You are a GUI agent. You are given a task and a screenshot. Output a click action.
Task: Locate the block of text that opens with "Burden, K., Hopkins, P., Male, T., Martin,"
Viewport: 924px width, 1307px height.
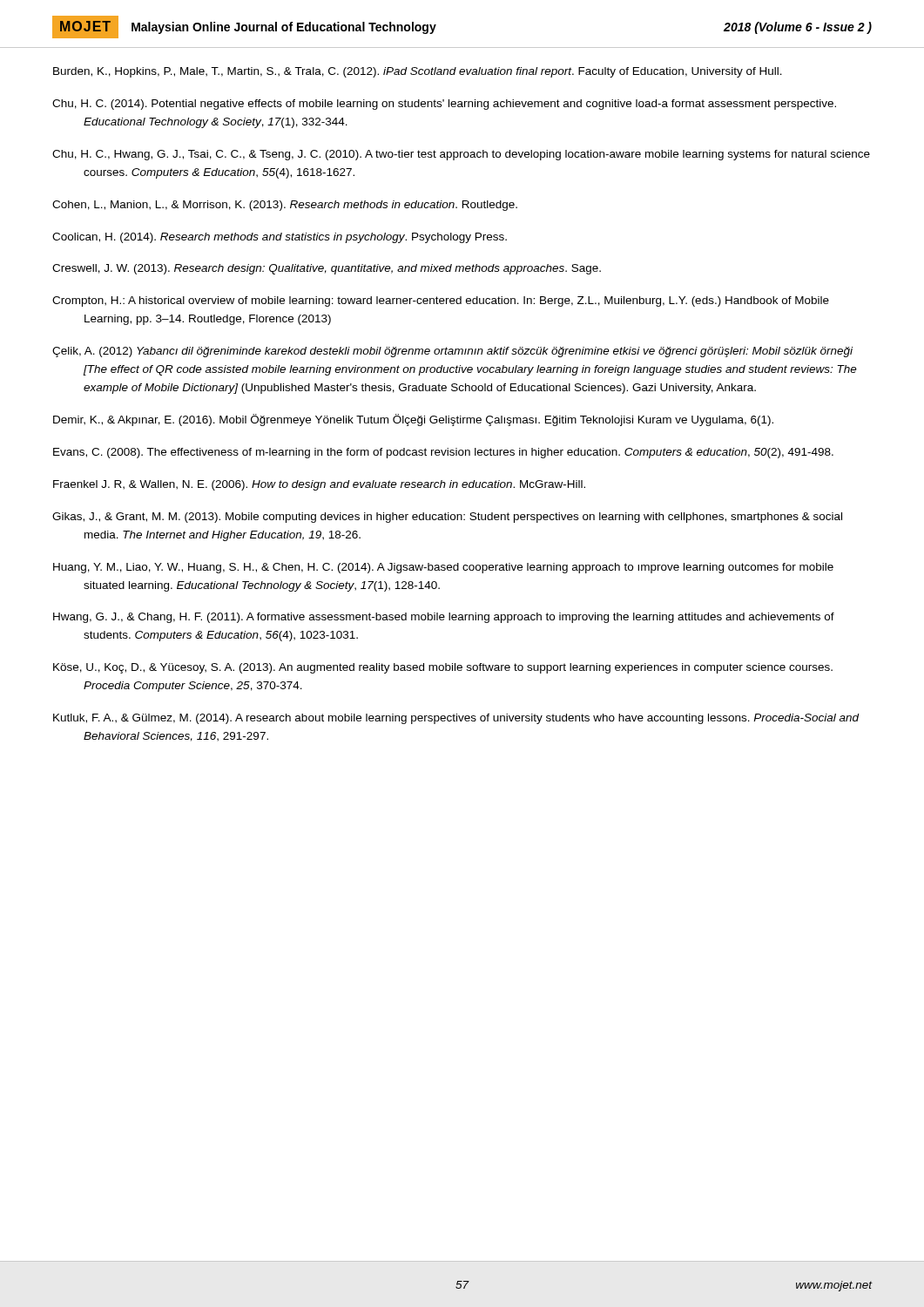click(417, 71)
